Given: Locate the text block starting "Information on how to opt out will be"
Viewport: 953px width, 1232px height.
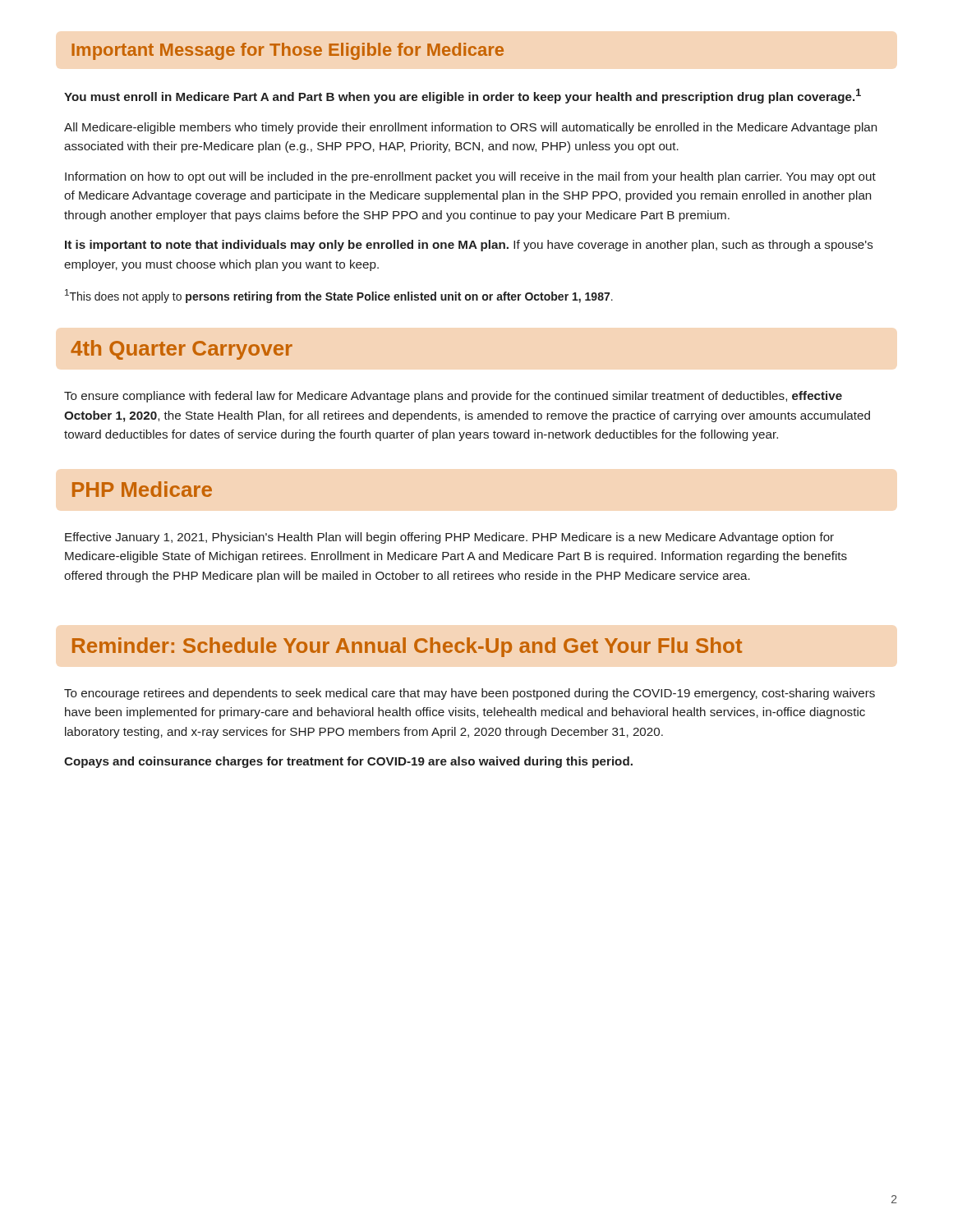Looking at the screenshot, I should coord(476,196).
